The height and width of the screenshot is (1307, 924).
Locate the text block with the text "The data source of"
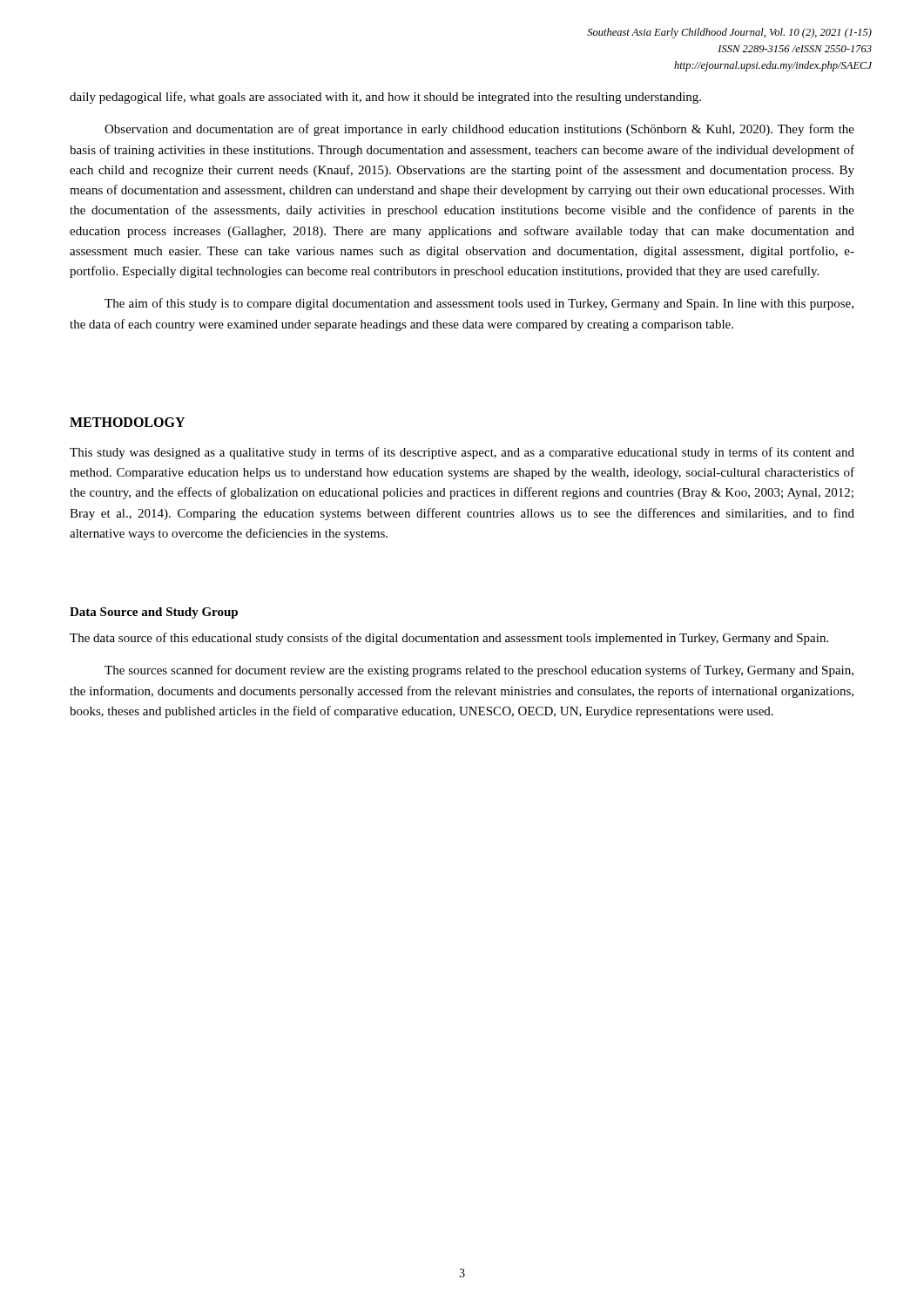click(462, 638)
